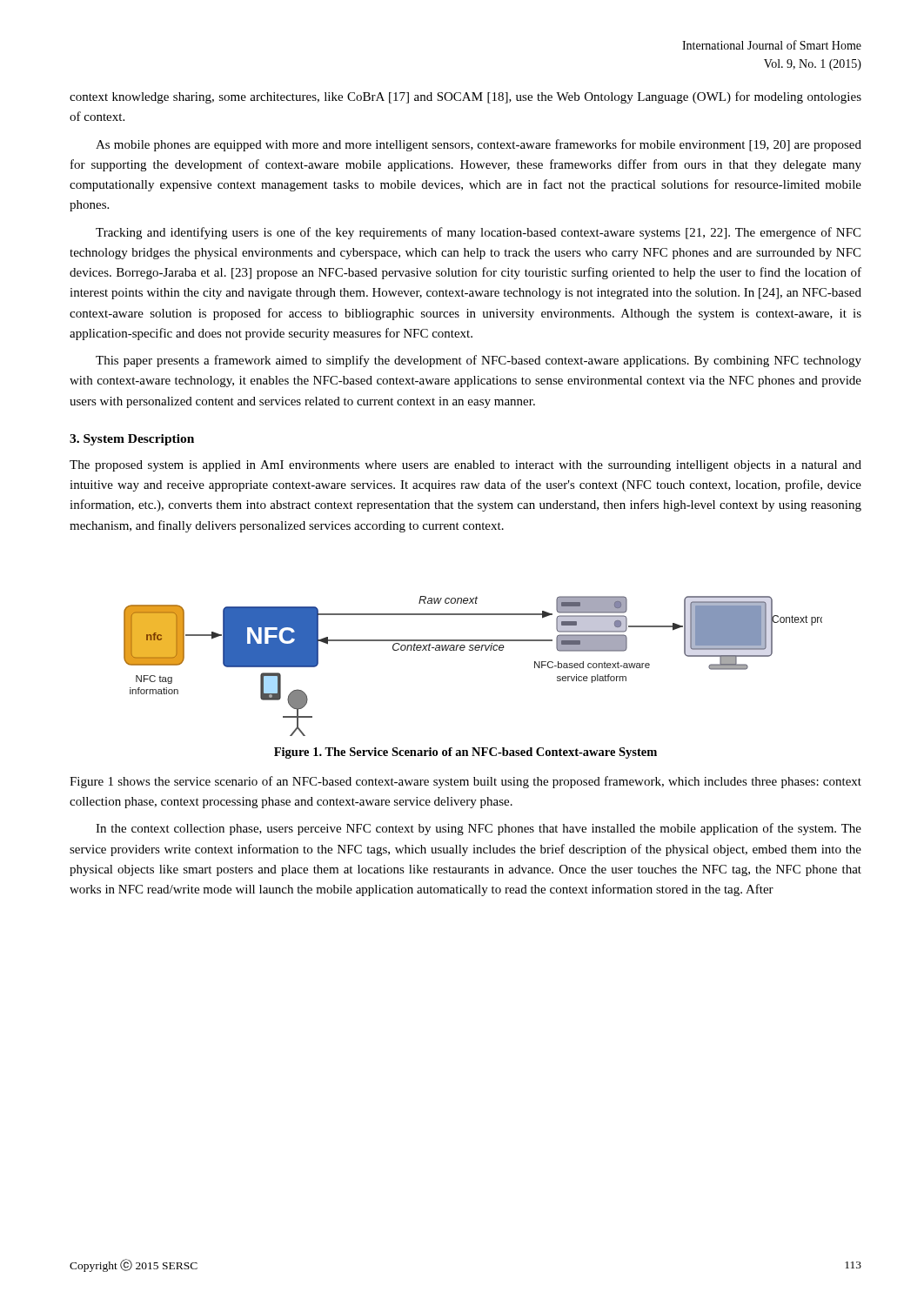924x1305 pixels.
Task: Select the region starting "Figure 1 shows the service scenario of"
Action: (465, 836)
